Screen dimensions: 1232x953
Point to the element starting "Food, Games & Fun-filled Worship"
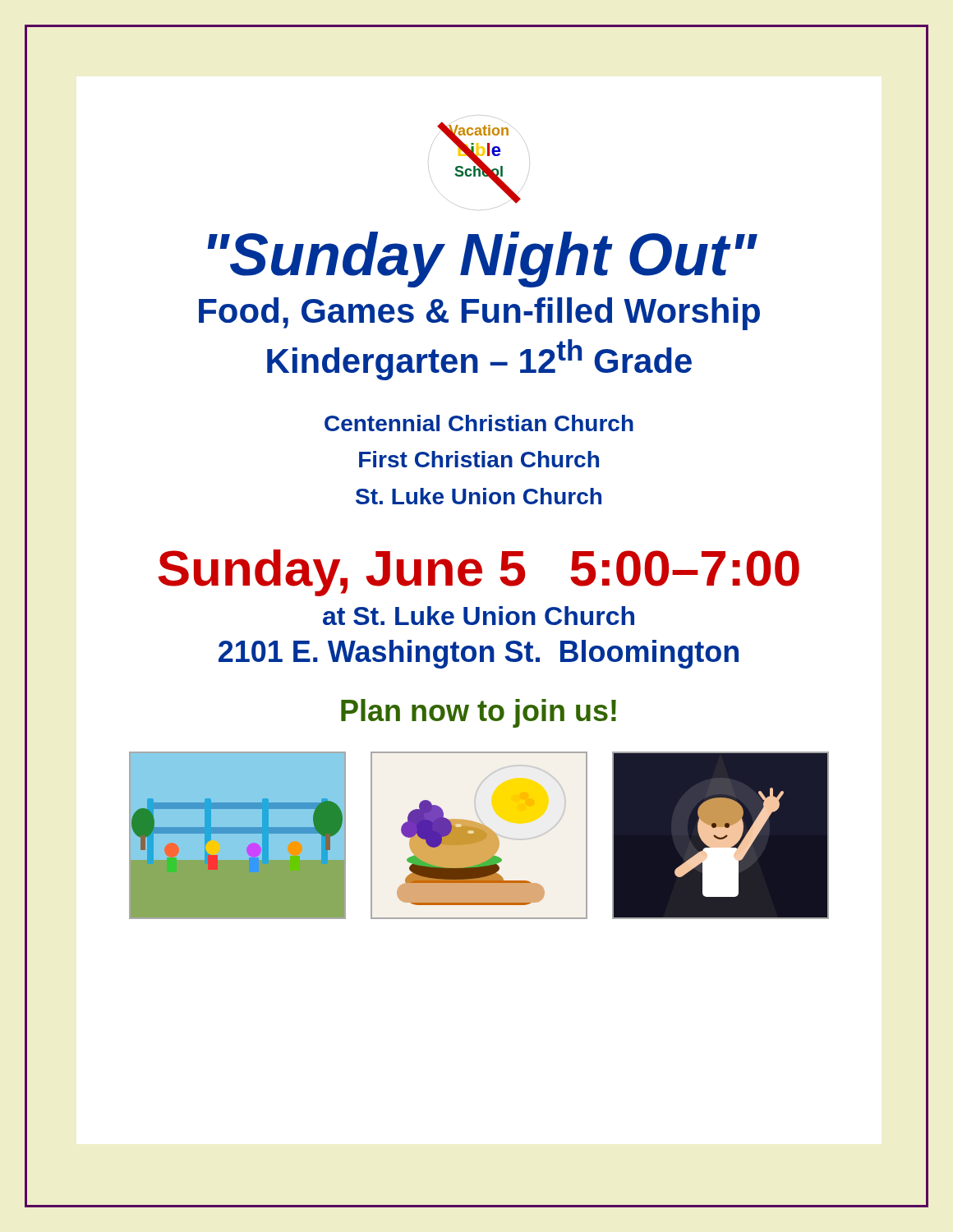tap(479, 311)
